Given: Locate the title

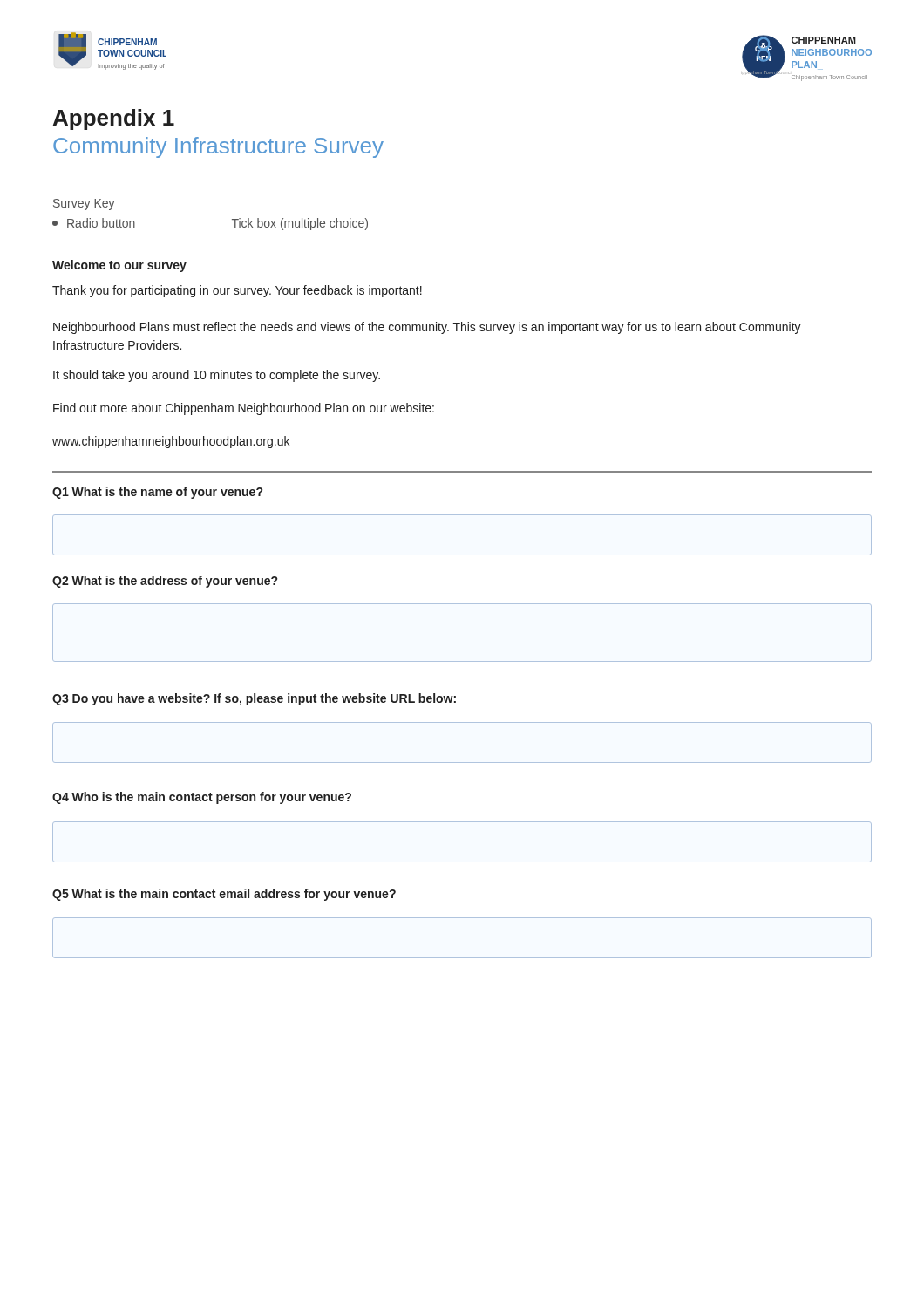Looking at the screenshot, I should click(x=218, y=133).
